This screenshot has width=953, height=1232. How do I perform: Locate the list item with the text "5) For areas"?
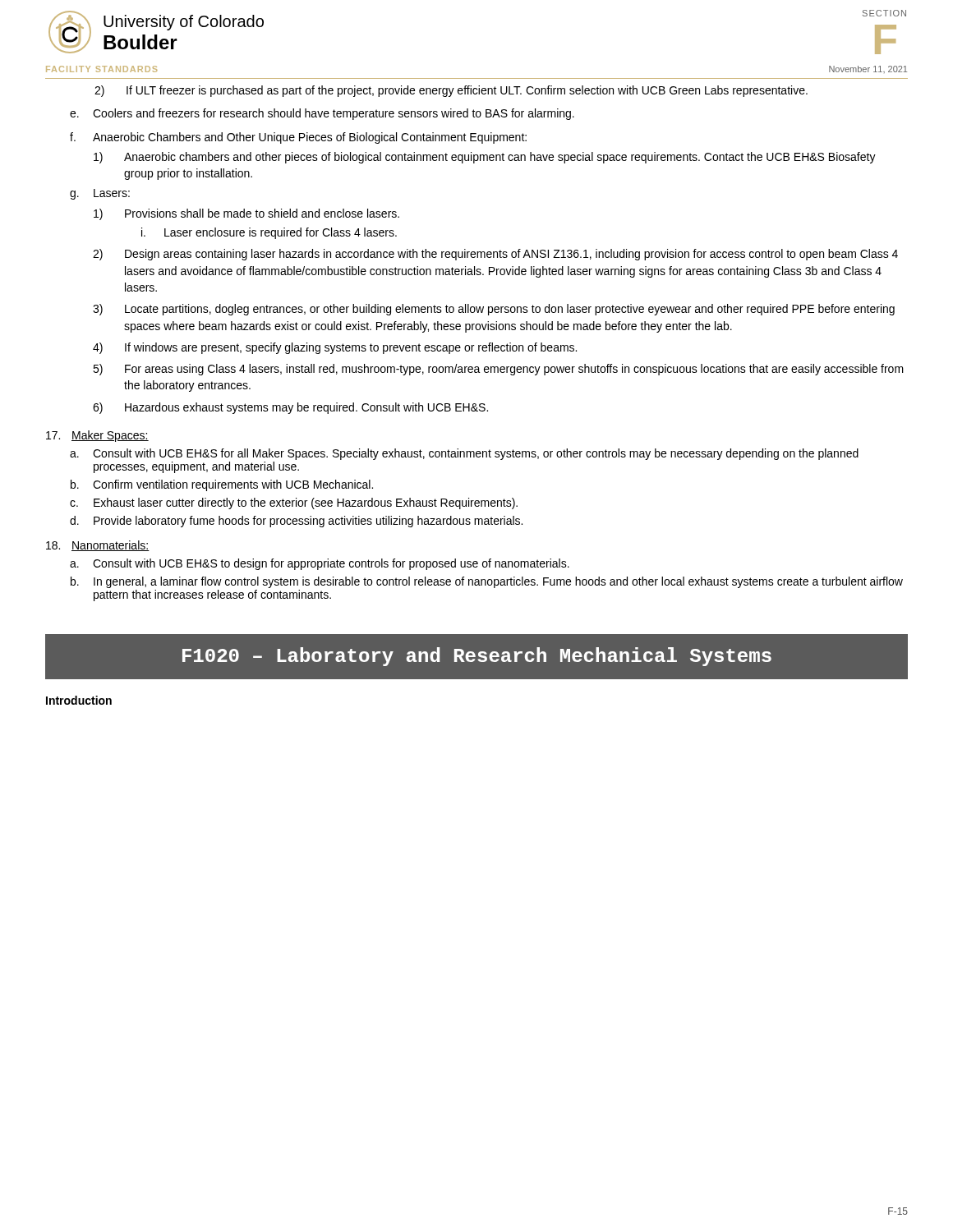click(x=500, y=377)
